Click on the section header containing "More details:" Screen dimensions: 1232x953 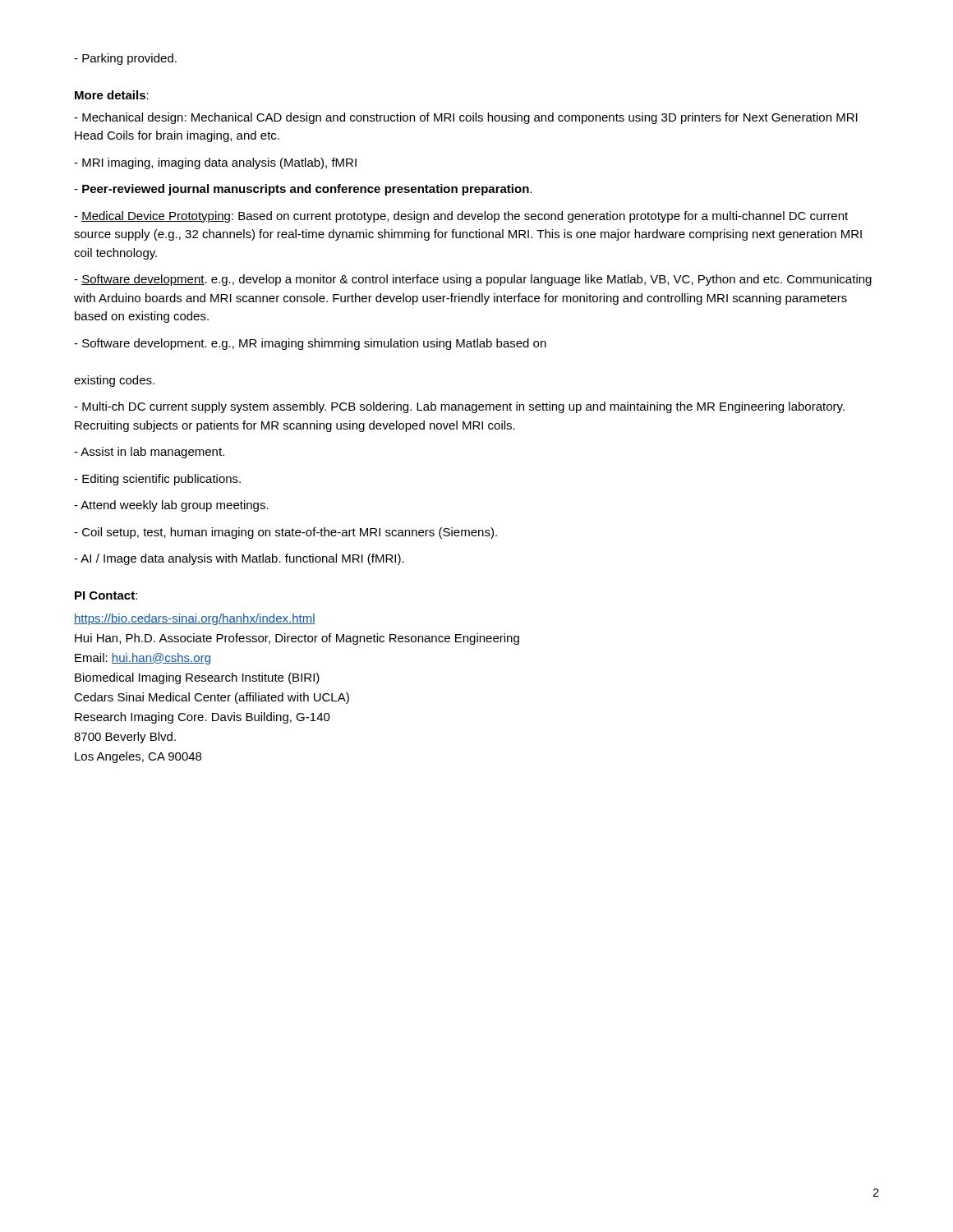click(x=112, y=94)
